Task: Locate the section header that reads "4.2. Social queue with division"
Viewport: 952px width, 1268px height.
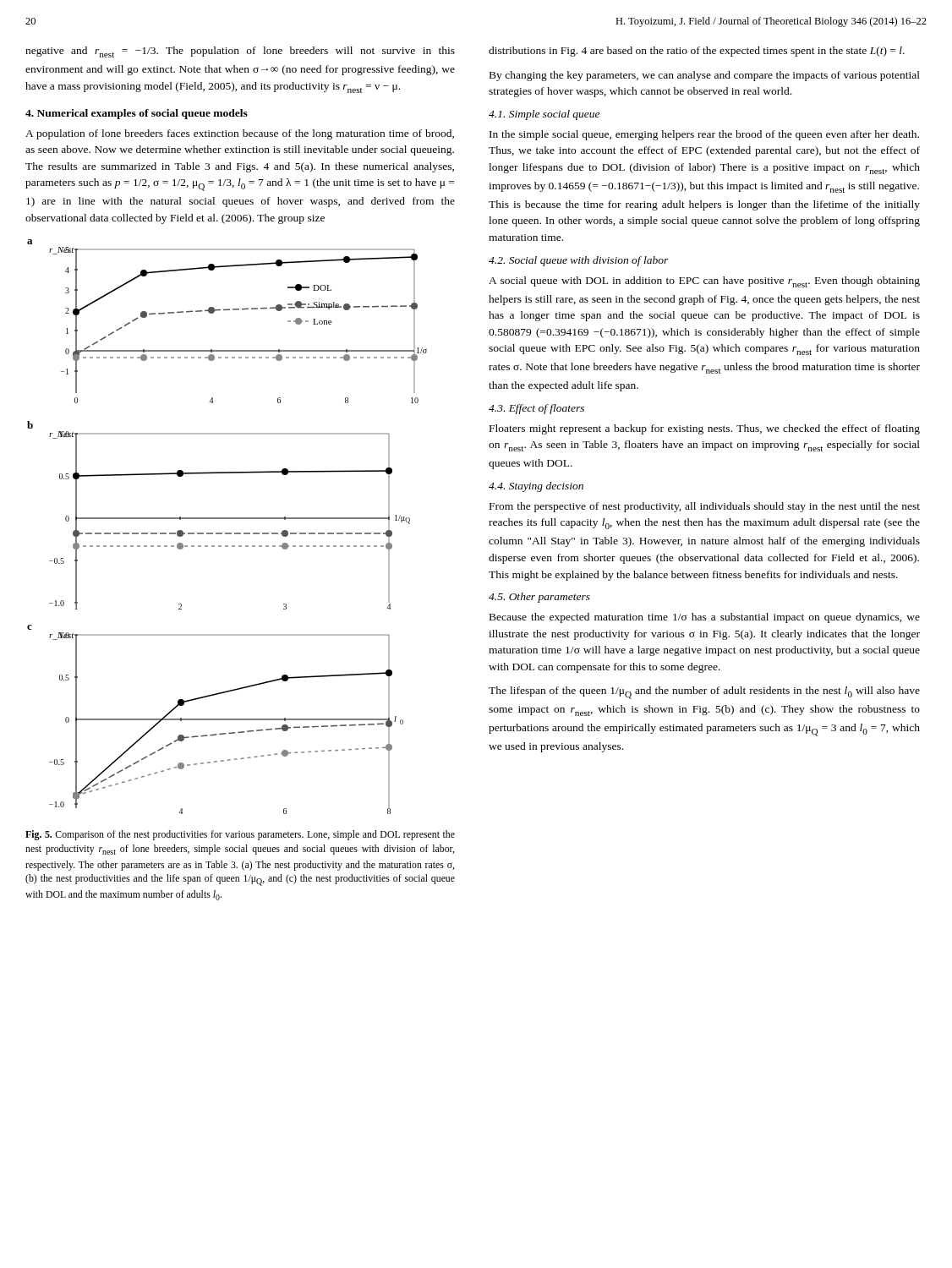Action: point(578,260)
